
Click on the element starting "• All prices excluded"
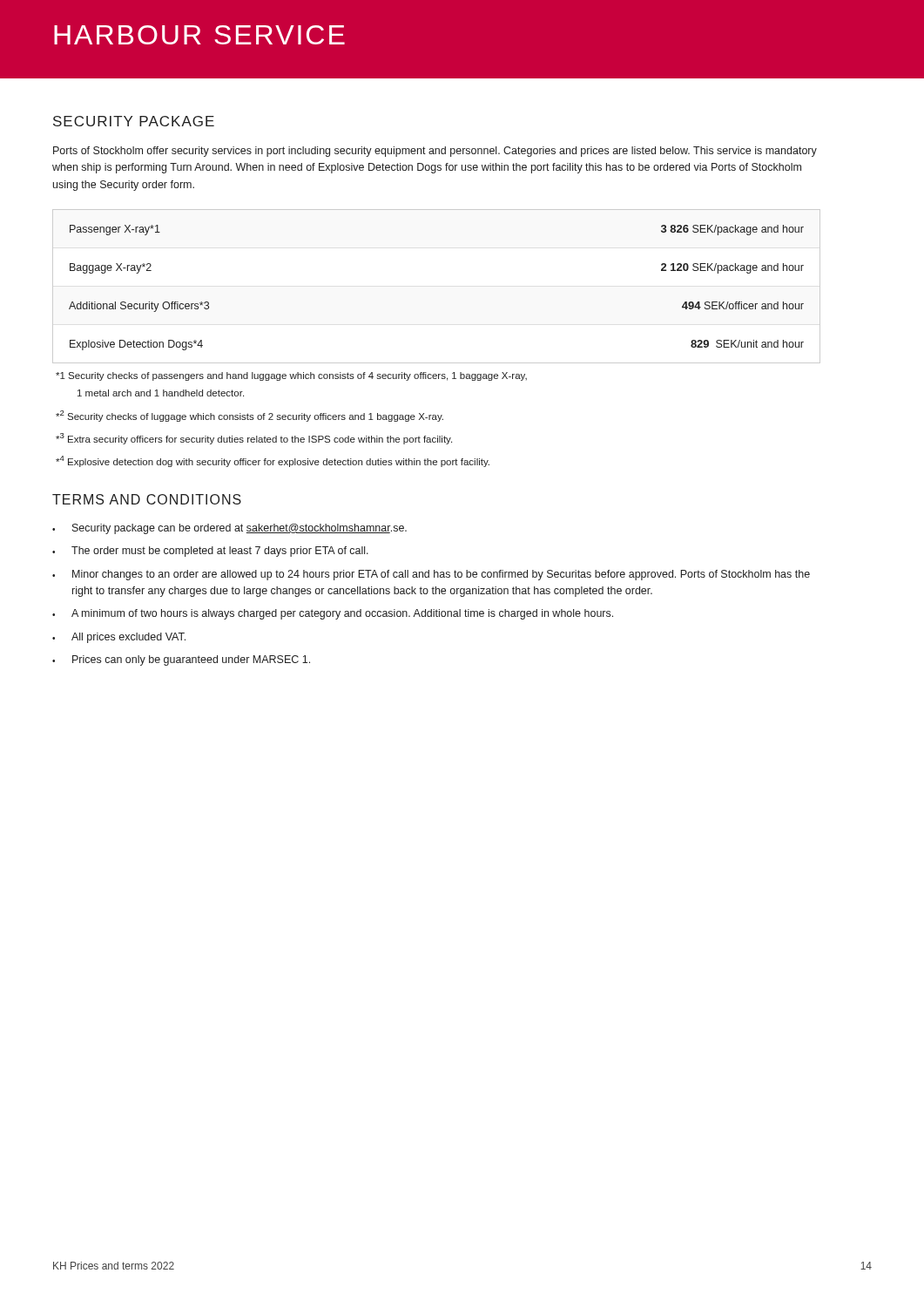(119, 638)
